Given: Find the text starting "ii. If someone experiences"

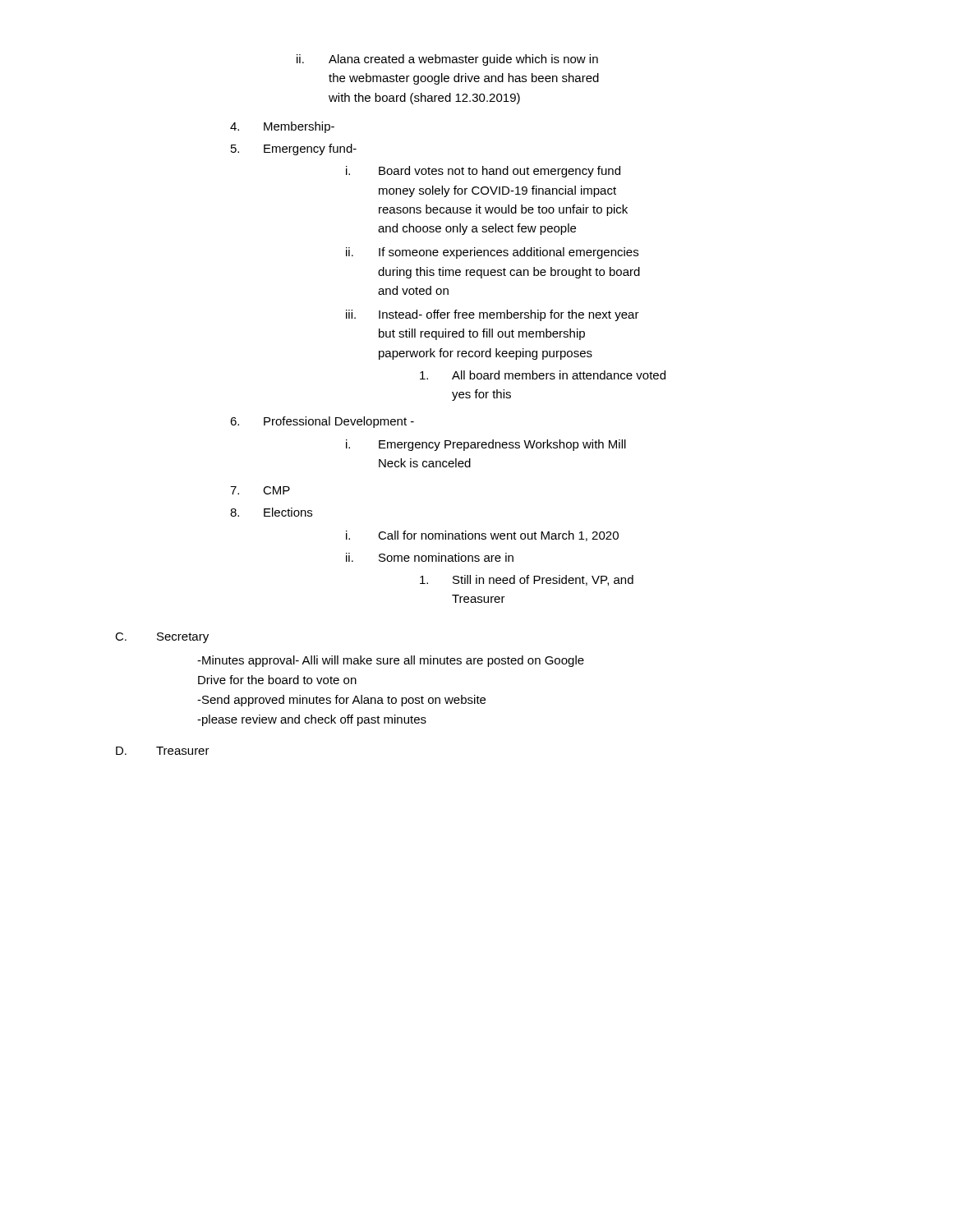Looking at the screenshot, I should click(616, 271).
